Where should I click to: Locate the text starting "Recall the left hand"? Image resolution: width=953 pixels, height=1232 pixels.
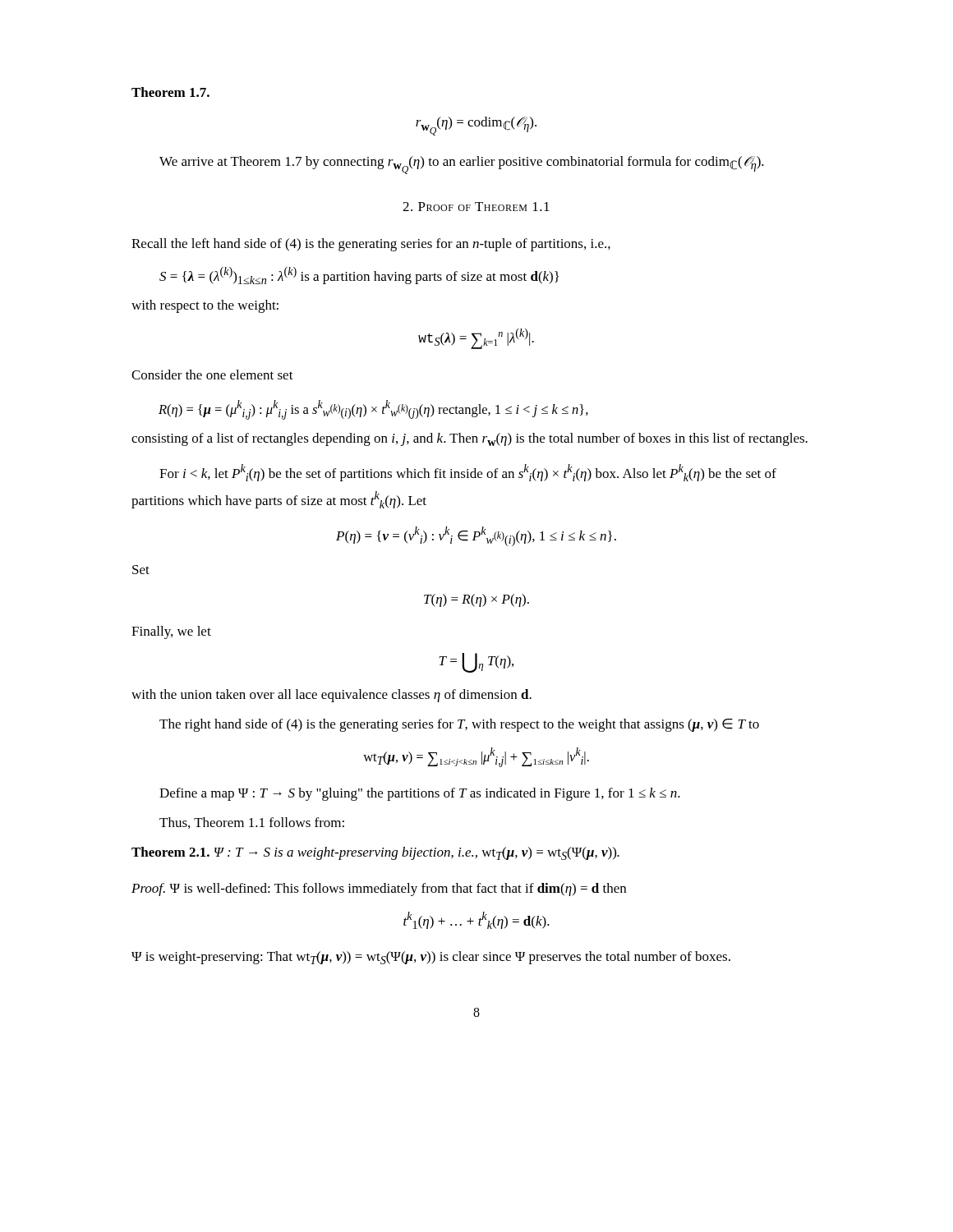(476, 244)
